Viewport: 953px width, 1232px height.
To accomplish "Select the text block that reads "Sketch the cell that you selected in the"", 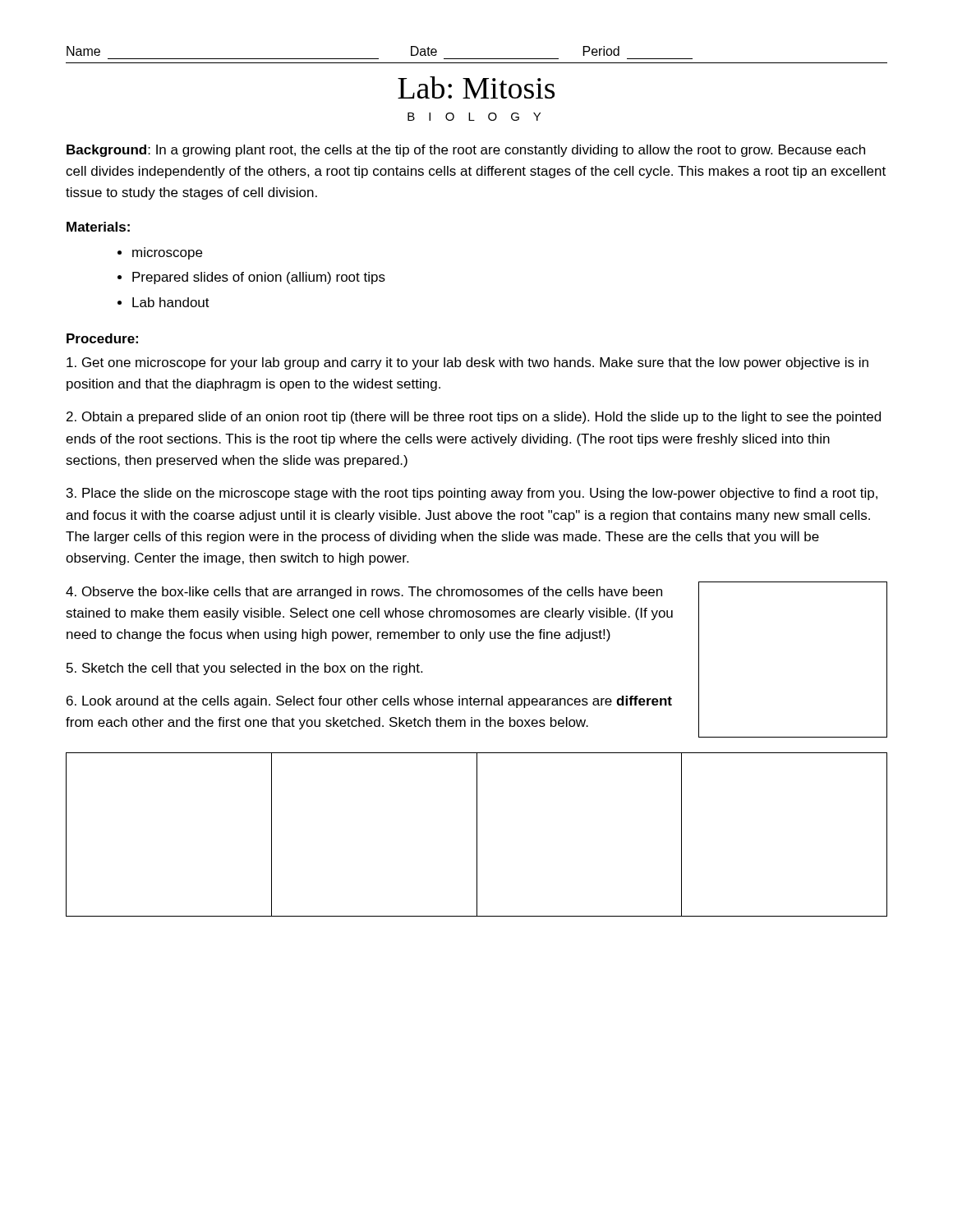I will click(245, 668).
